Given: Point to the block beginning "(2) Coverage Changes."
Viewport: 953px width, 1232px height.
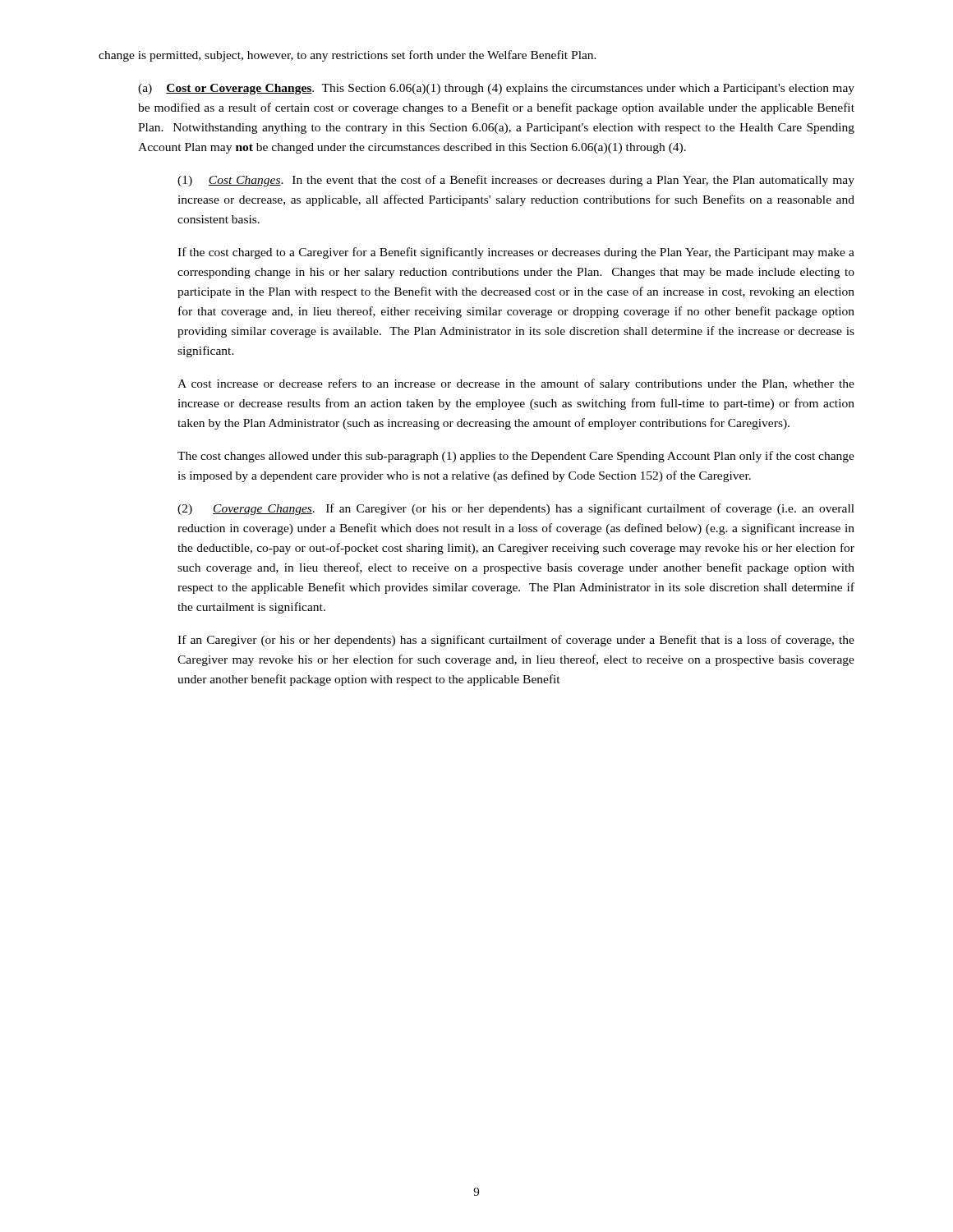Looking at the screenshot, I should pyautogui.click(x=516, y=558).
